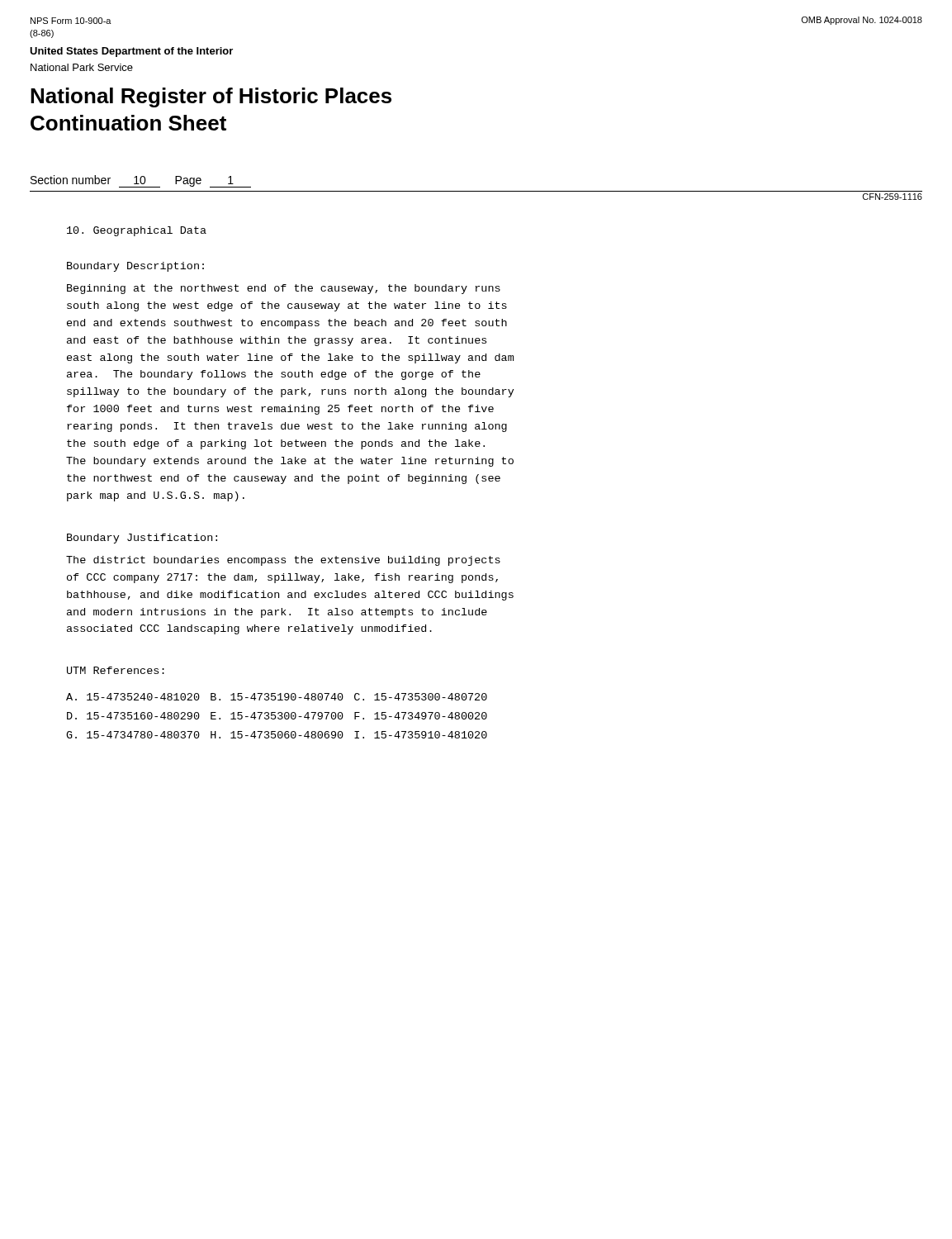Locate the text starting "Beginning at the northwest end of the"

290,392
